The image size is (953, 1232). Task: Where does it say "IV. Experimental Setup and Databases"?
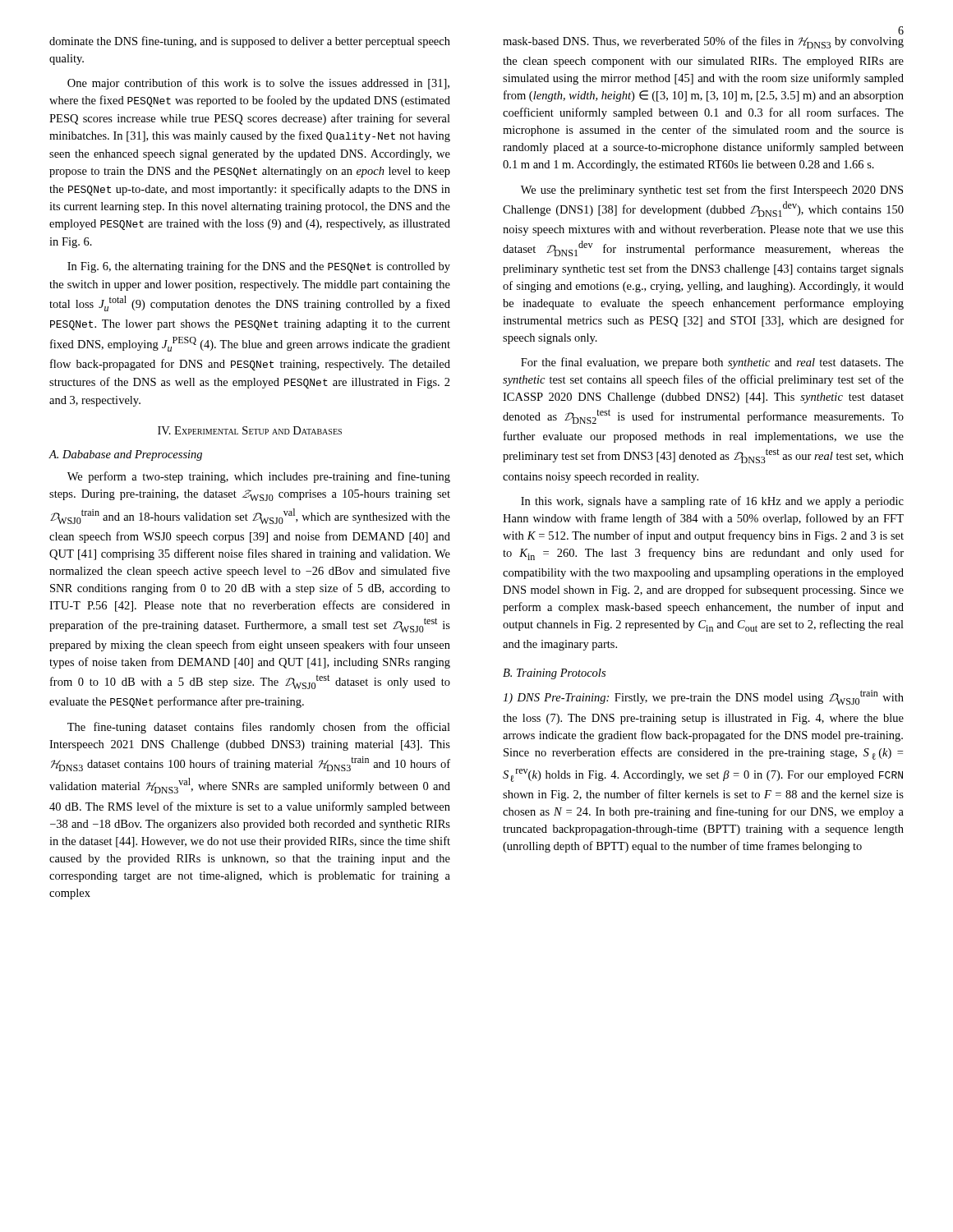tap(250, 431)
